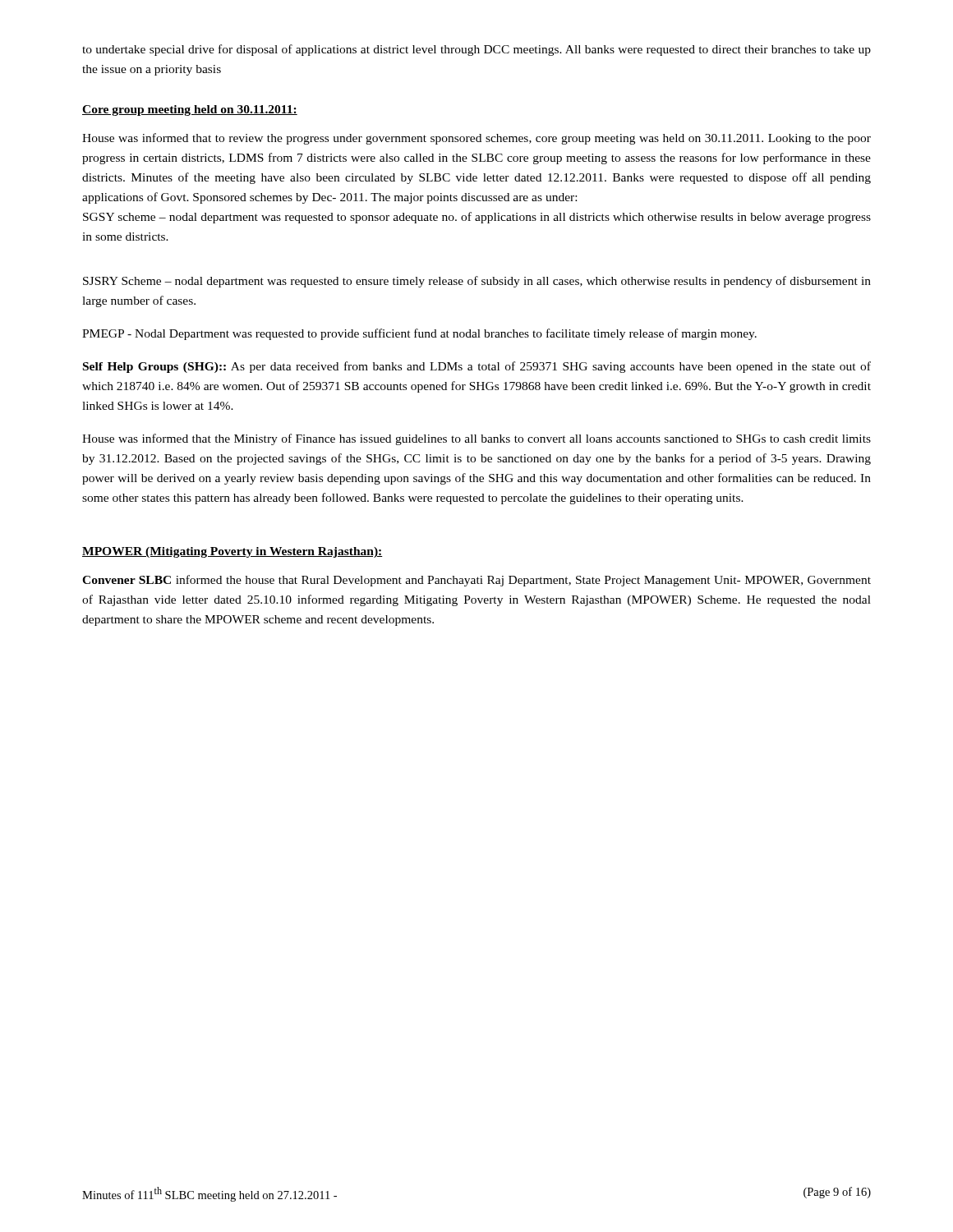Locate the element starting "House was informed that to"
Viewport: 953px width, 1232px height.
coord(476,187)
